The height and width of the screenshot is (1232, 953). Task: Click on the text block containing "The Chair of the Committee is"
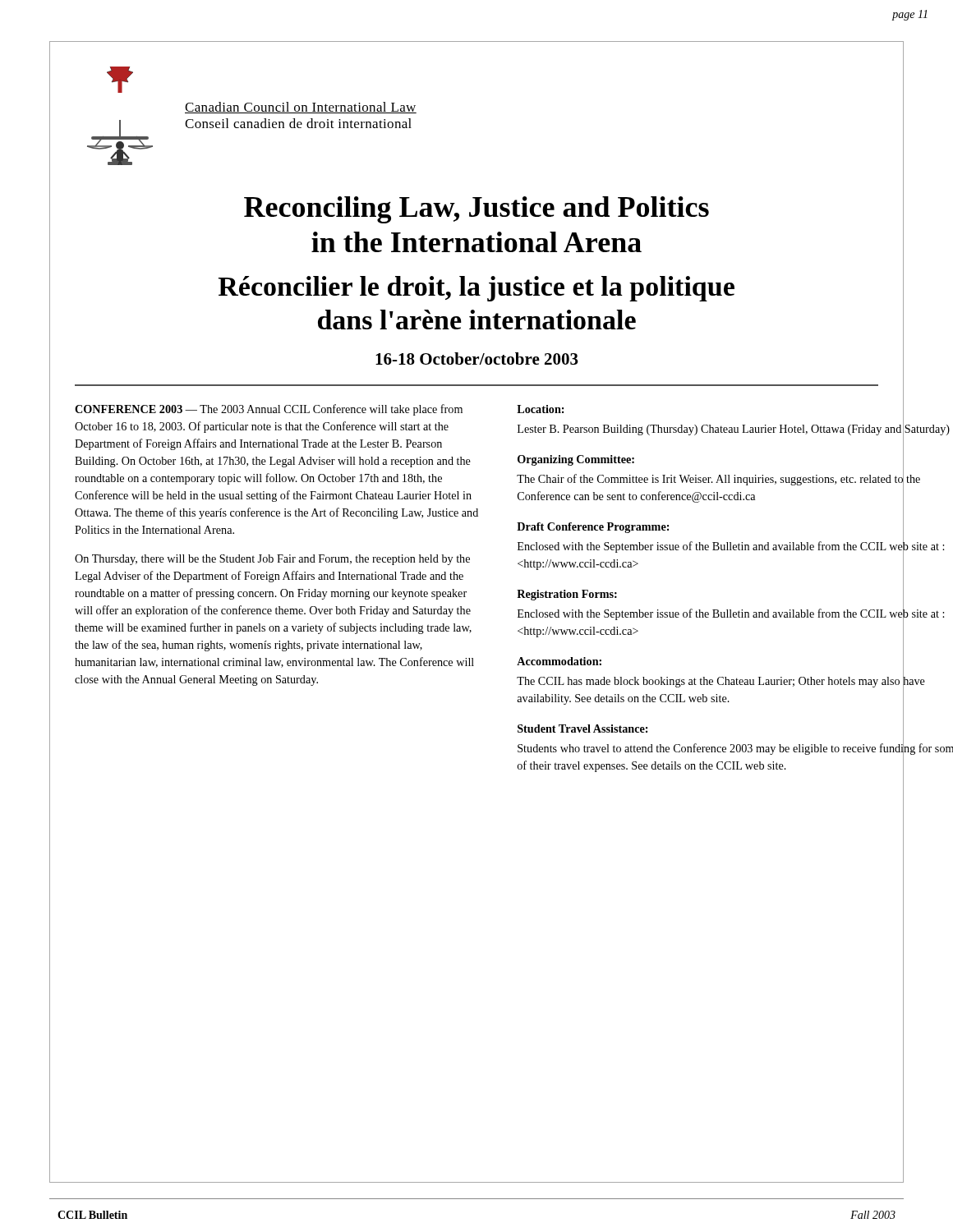(719, 487)
